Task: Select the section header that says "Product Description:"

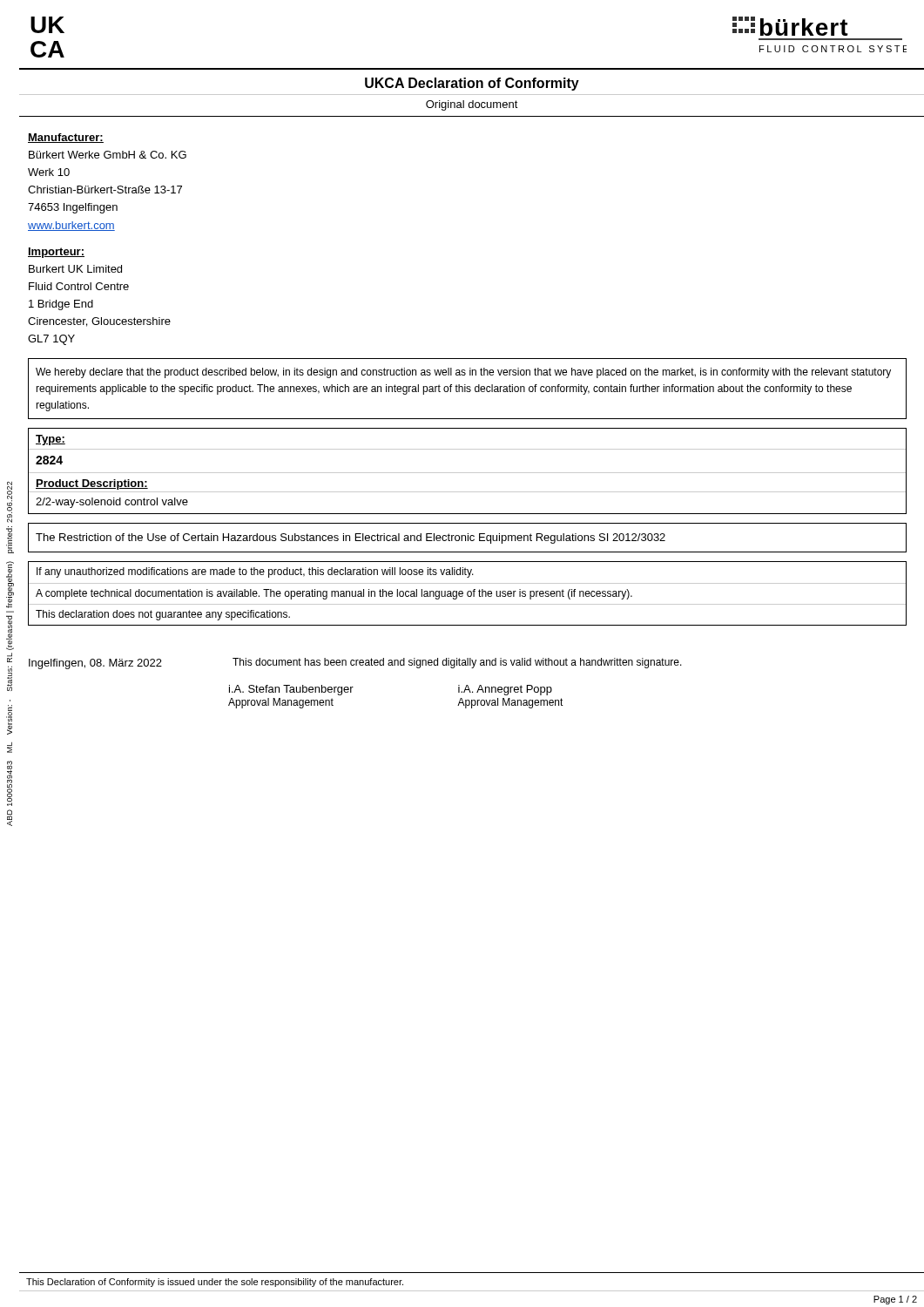Action: pos(92,483)
